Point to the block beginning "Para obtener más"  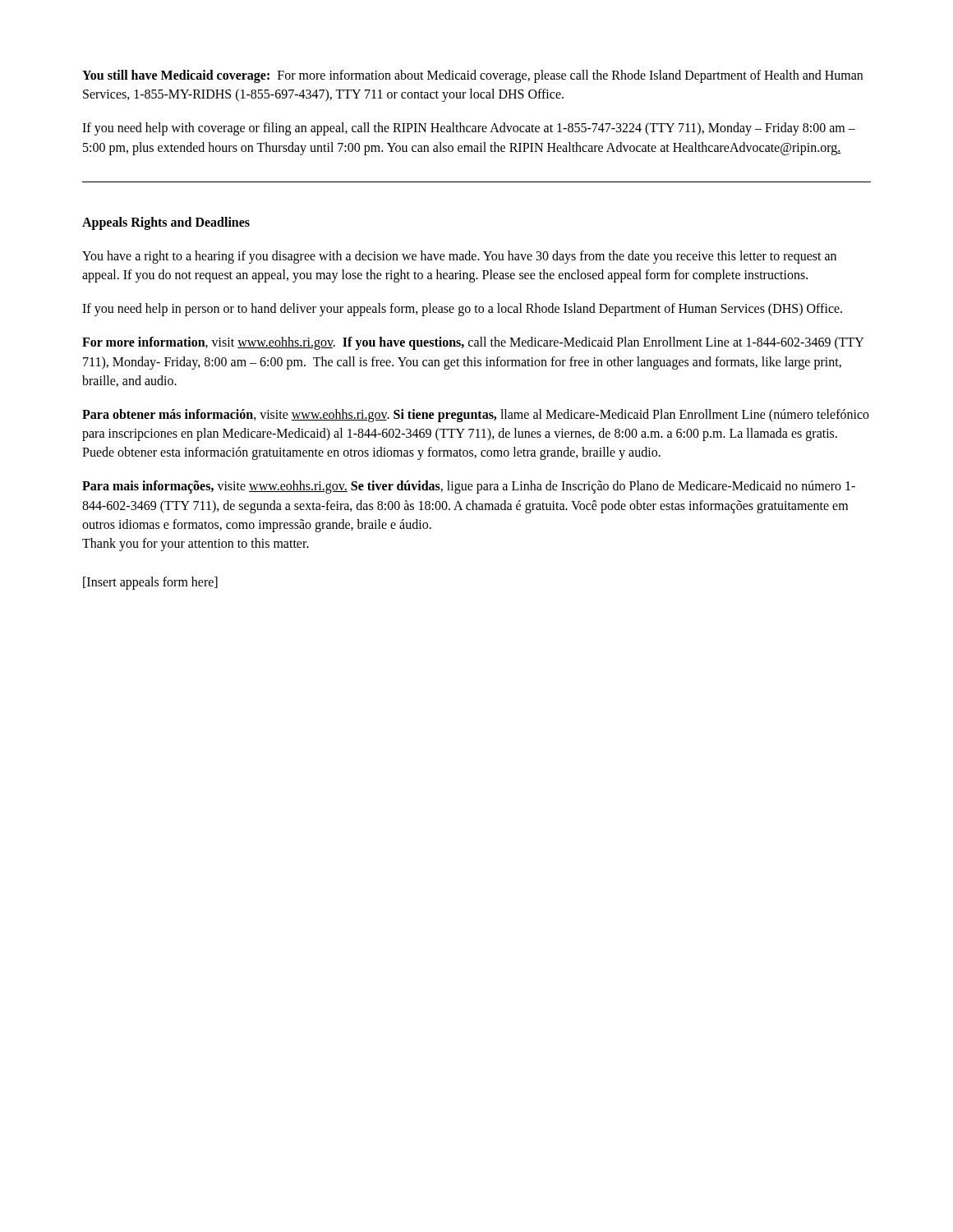pos(476,433)
